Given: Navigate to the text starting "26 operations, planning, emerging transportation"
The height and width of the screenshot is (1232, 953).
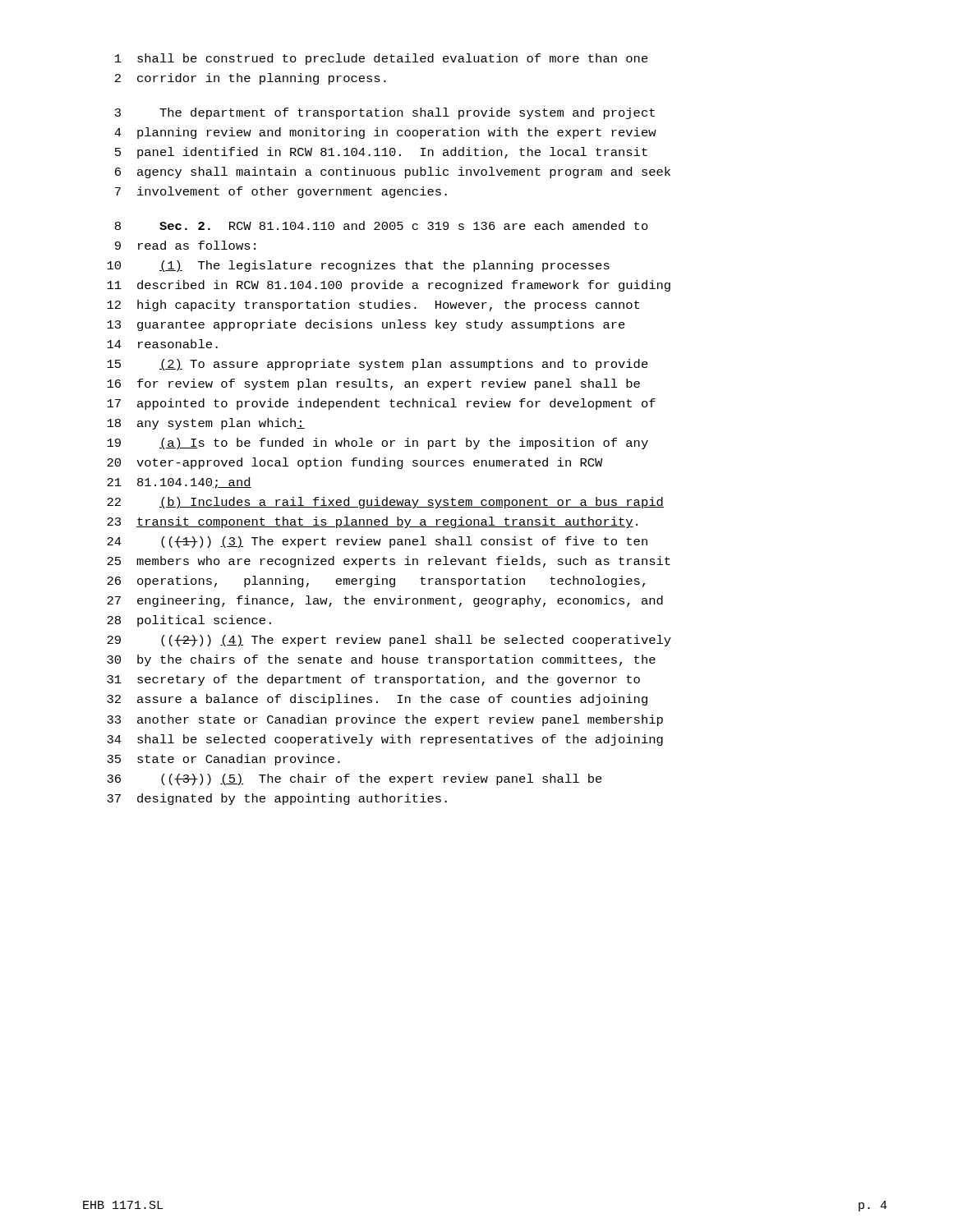Looking at the screenshot, I should pyautogui.click(x=485, y=582).
